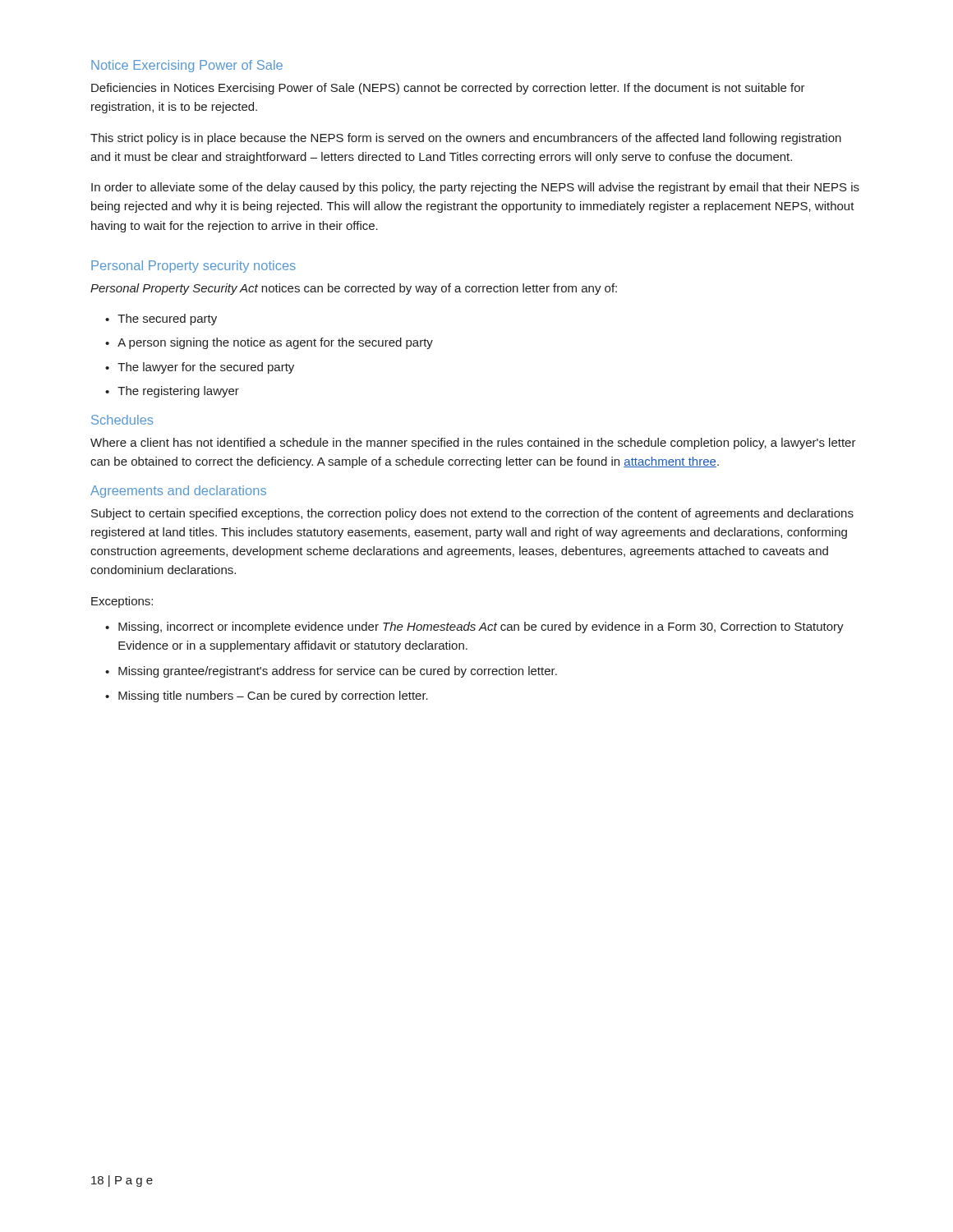
Task: Find the block on this page that starts "Subject to certain specified exceptions, the"
Action: (x=472, y=541)
